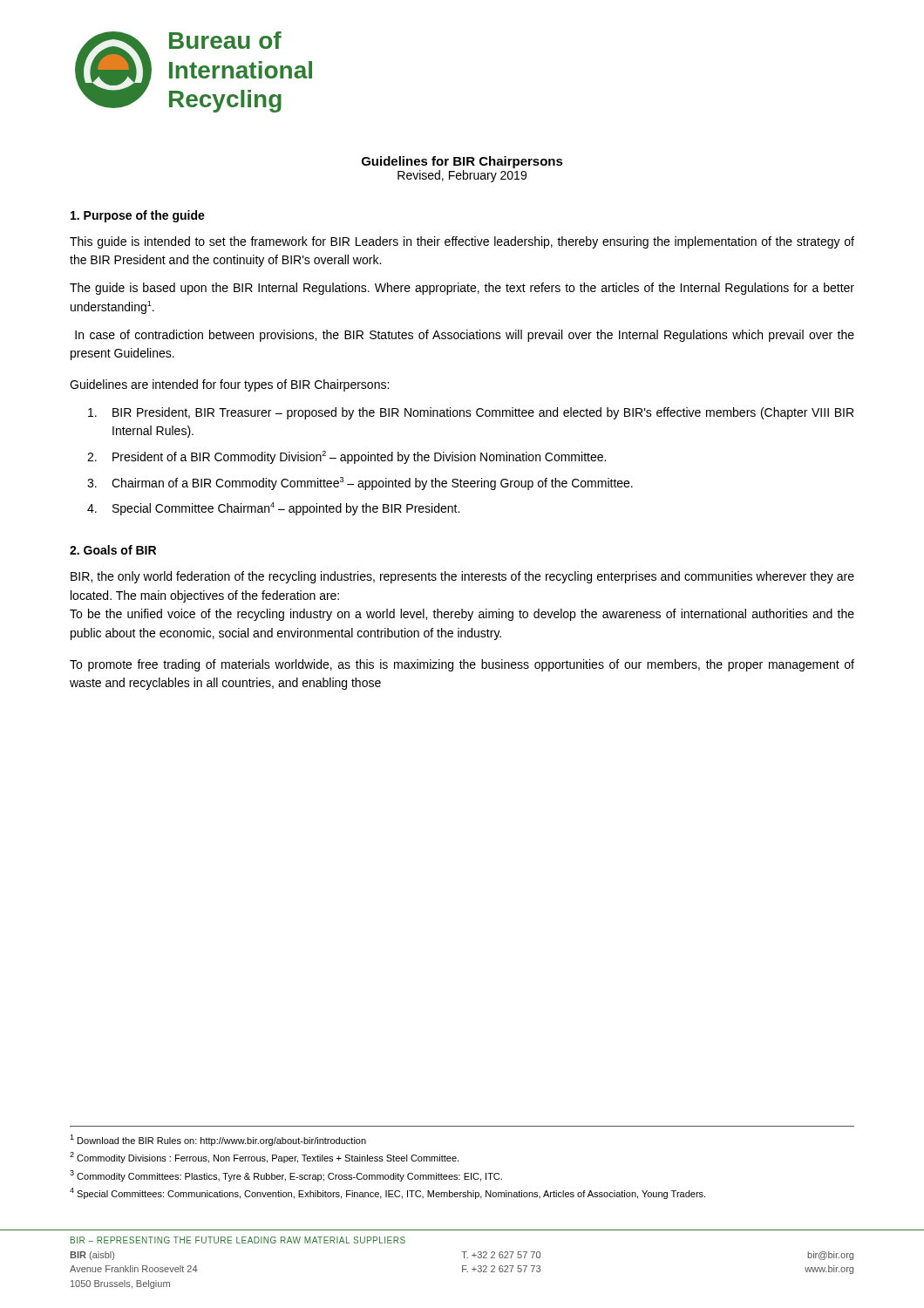This screenshot has width=924, height=1308.
Task: Find the text block that says "Guidelines are intended for four types"
Action: click(x=230, y=384)
